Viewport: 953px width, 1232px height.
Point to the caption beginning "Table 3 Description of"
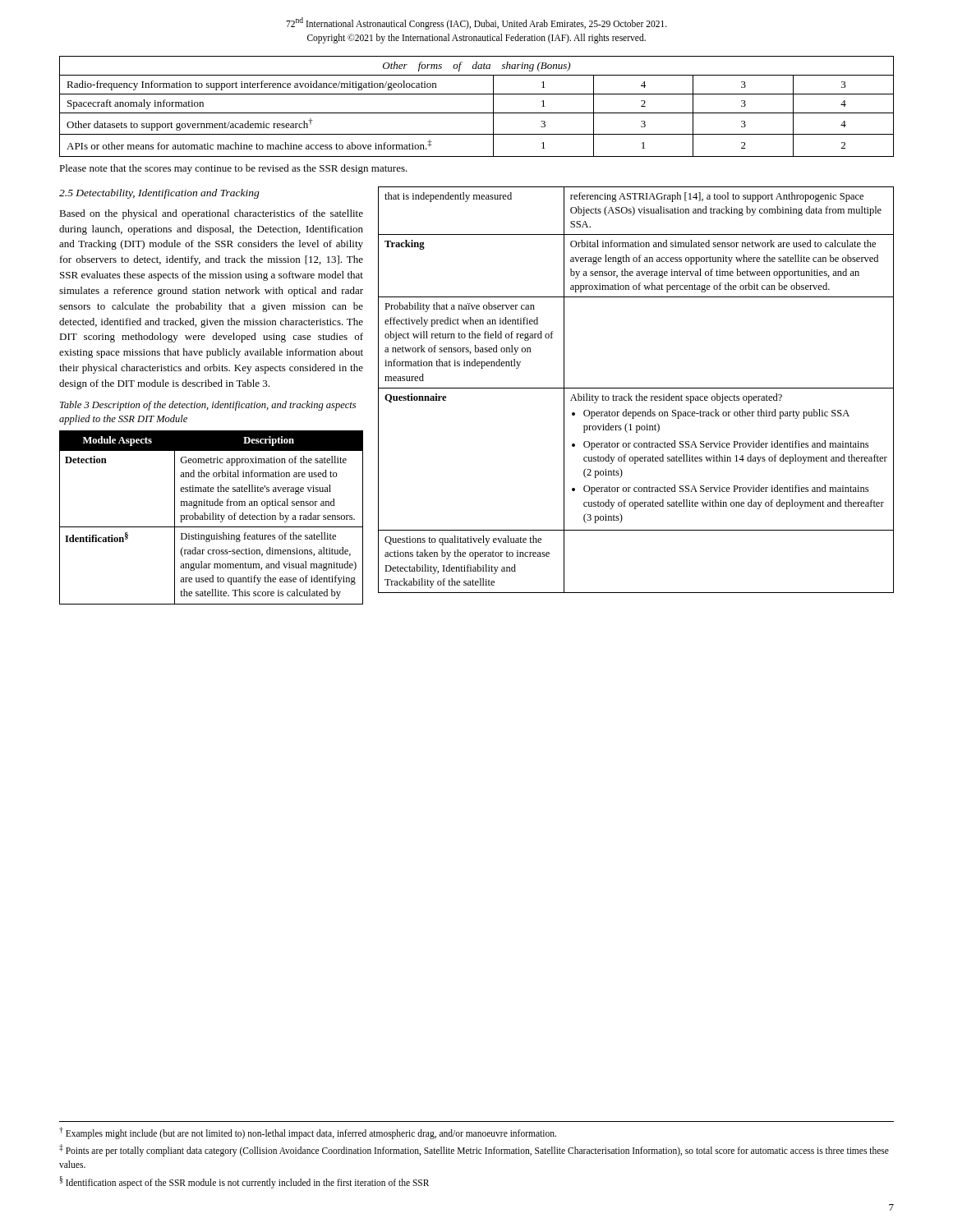click(208, 412)
